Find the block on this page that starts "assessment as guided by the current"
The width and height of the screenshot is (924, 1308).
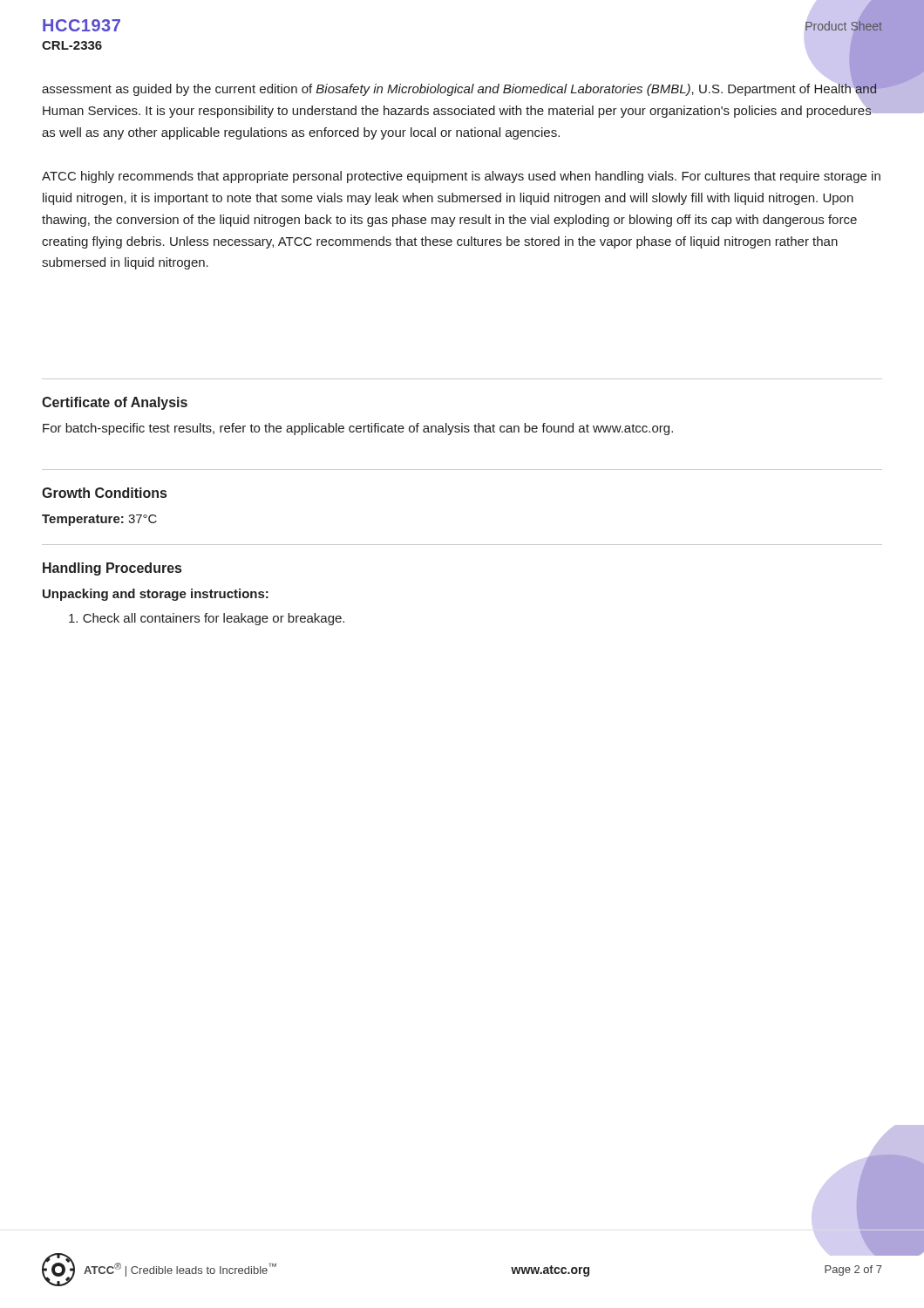pyautogui.click(x=459, y=110)
